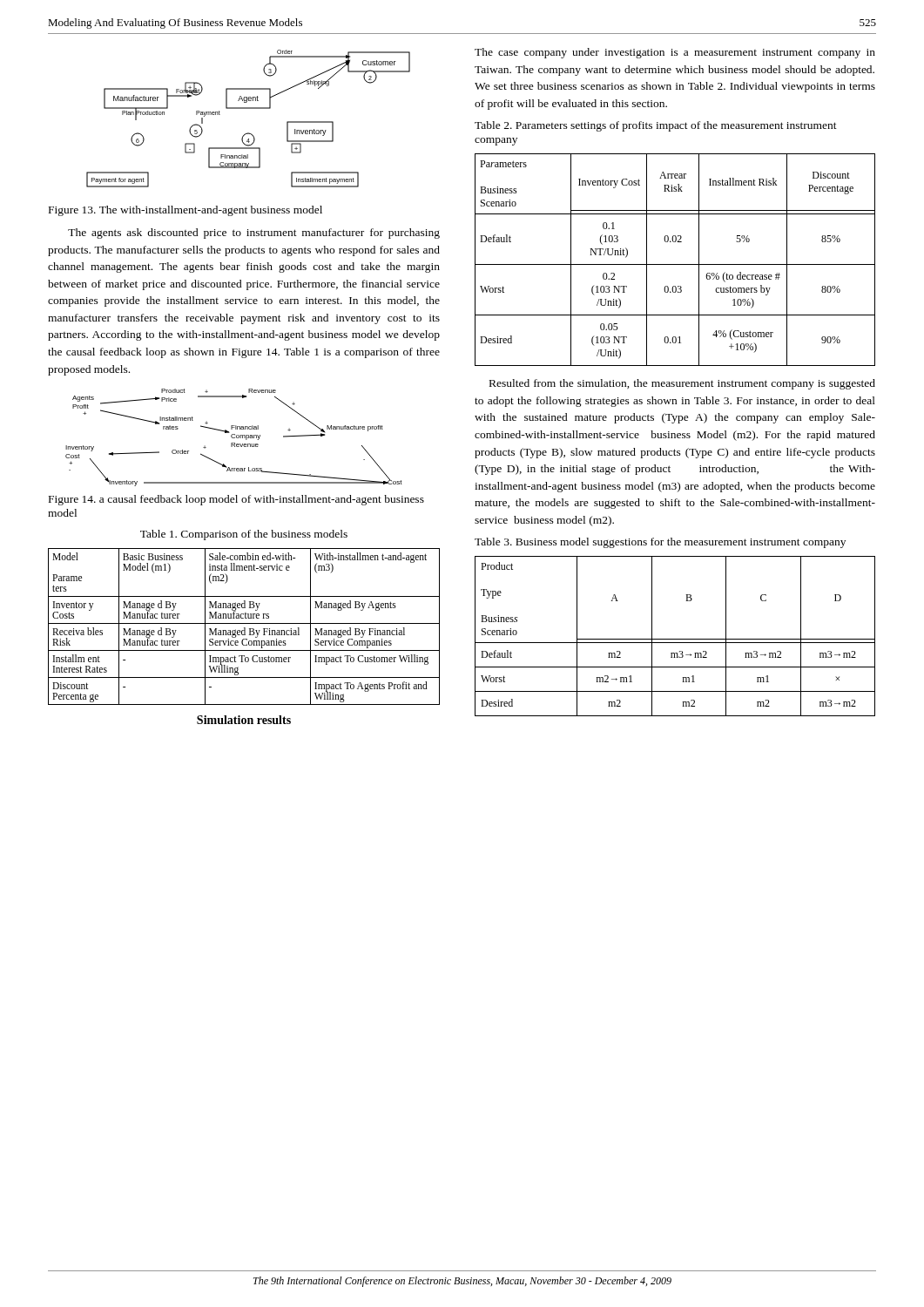Click the passage that begins "The case company under investigation is a measurement"

point(675,77)
